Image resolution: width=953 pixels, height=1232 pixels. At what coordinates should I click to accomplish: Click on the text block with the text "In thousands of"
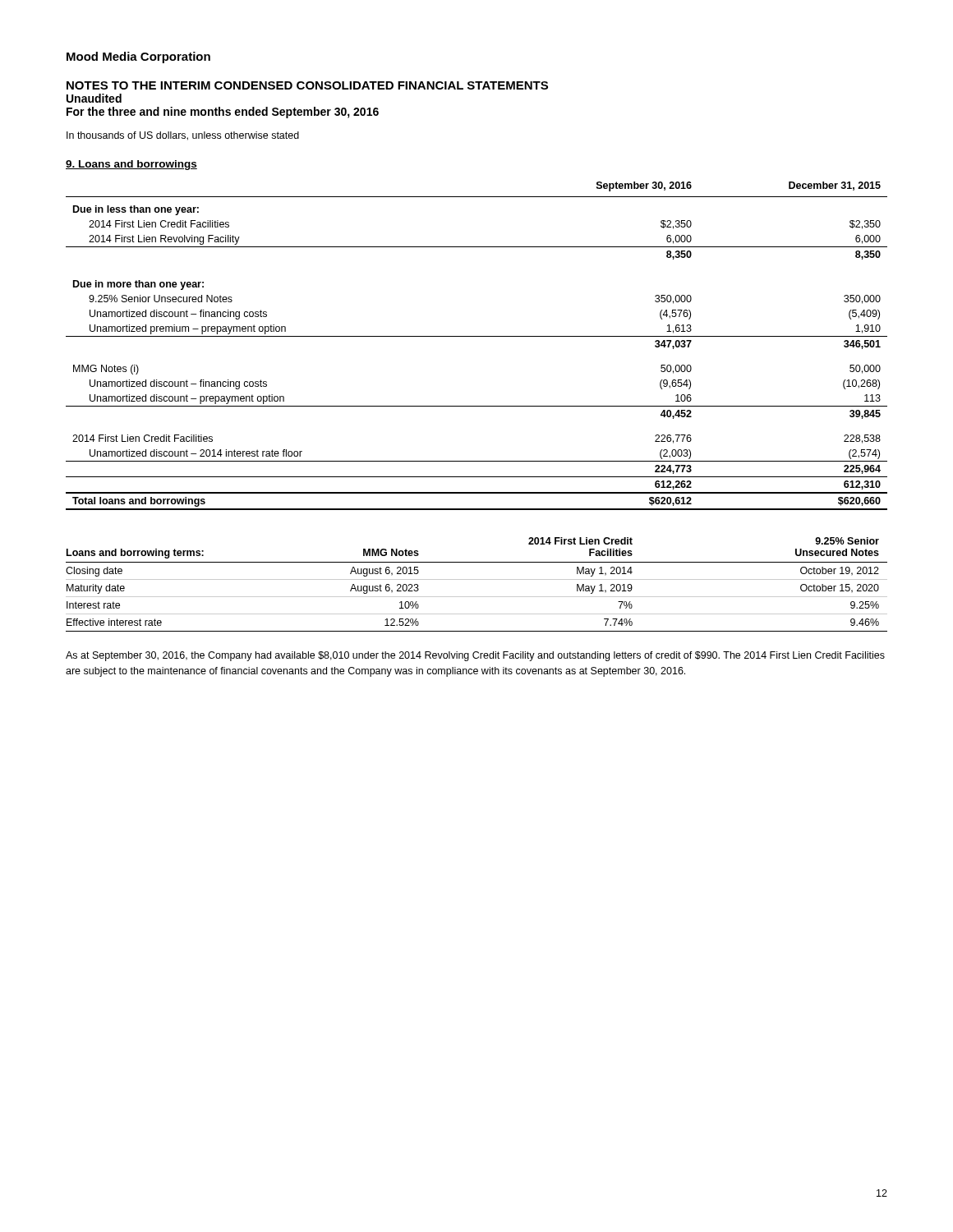click(x=182, y=136)
